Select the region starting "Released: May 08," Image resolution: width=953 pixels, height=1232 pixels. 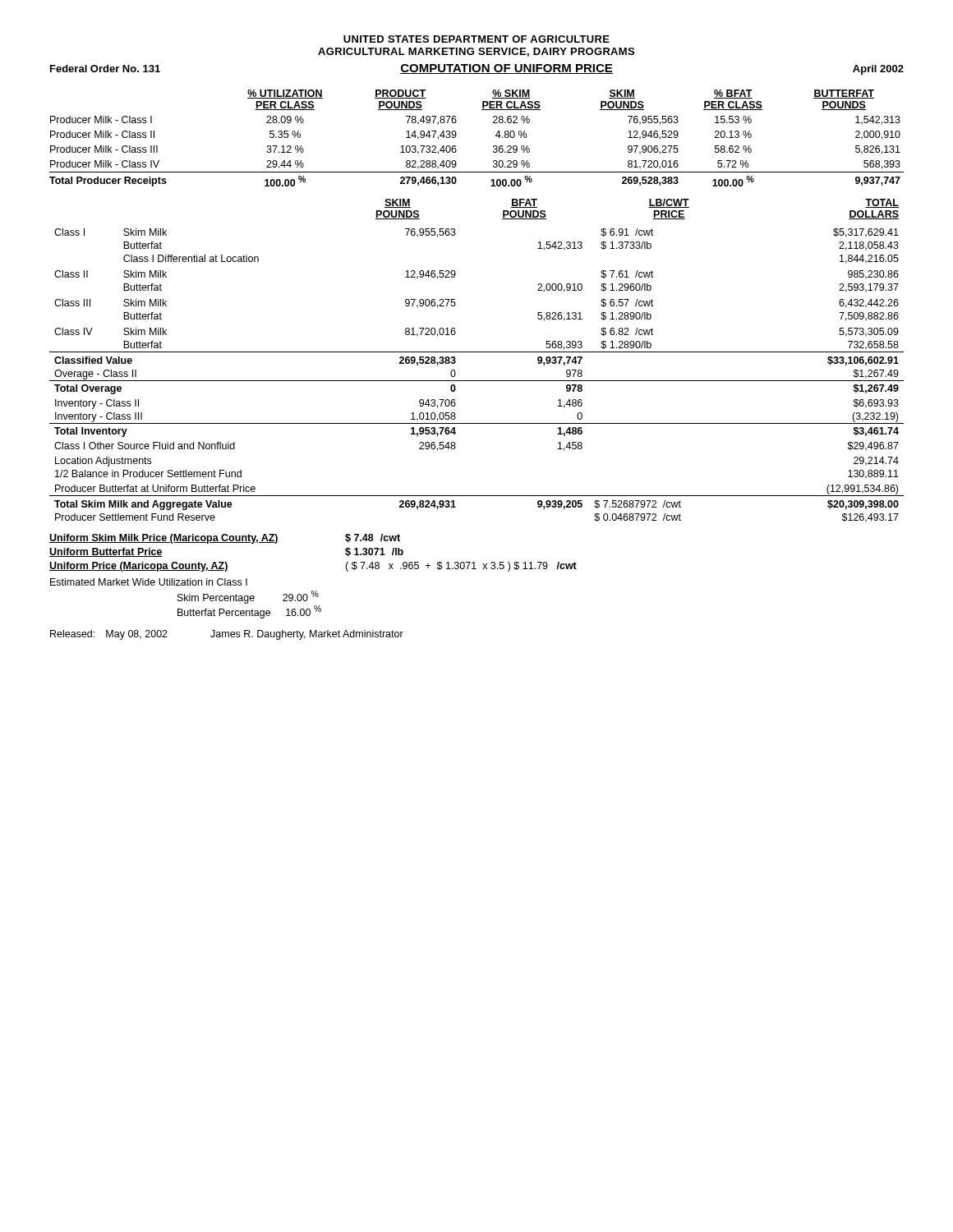pos(226,634)
